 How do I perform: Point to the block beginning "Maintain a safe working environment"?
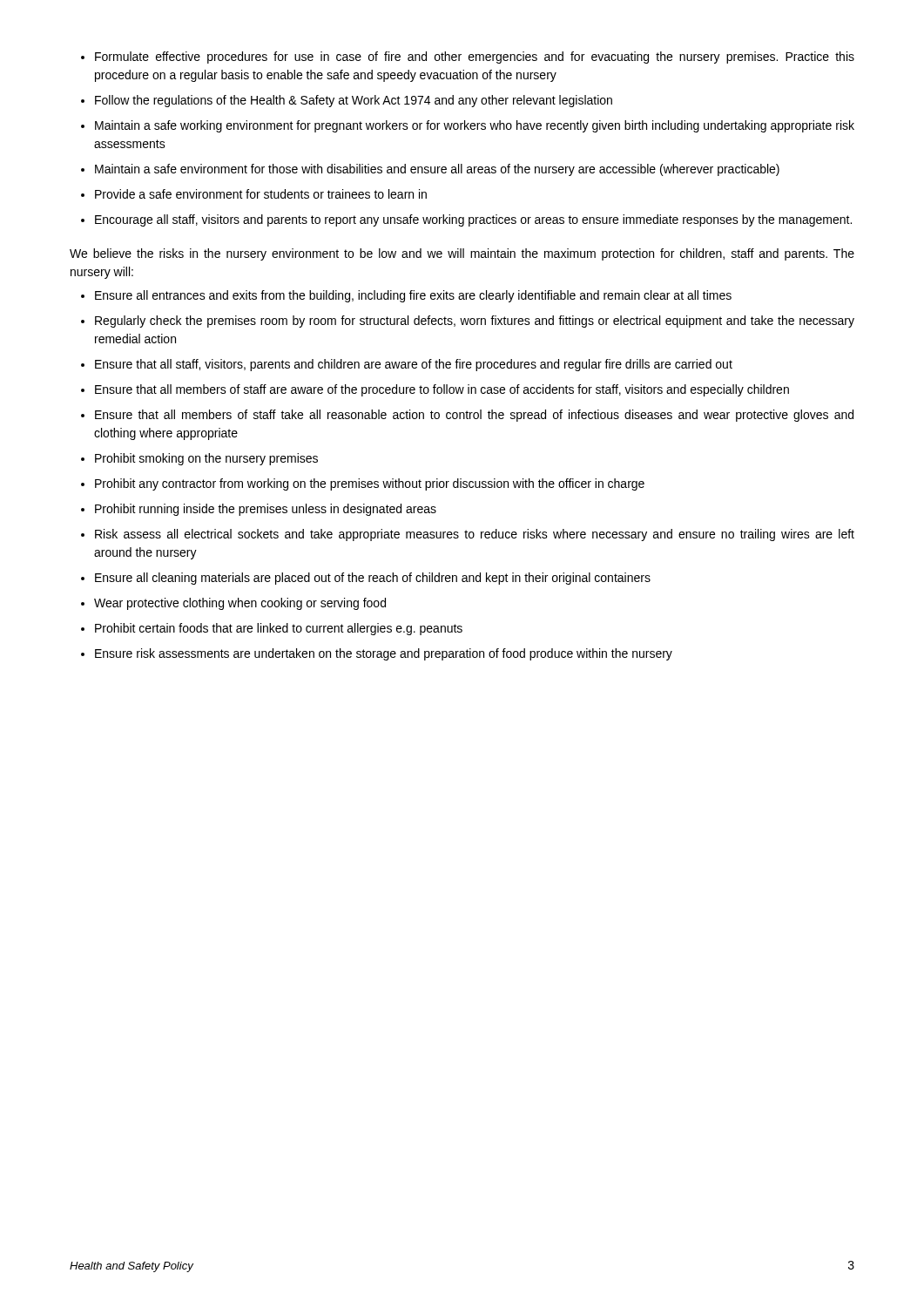tap(474, 135)
